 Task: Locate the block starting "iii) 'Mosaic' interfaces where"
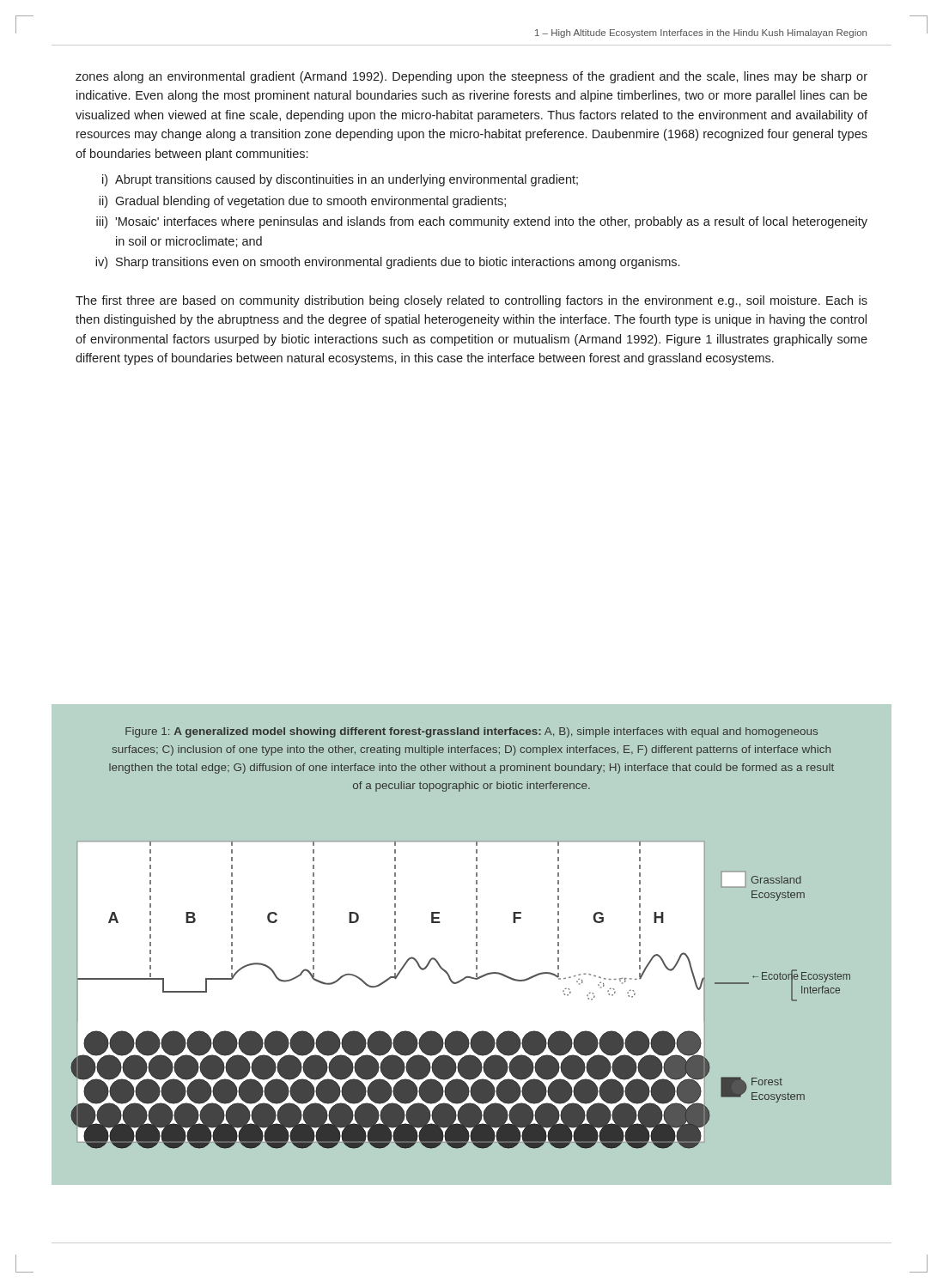click(x=472, y=232)
